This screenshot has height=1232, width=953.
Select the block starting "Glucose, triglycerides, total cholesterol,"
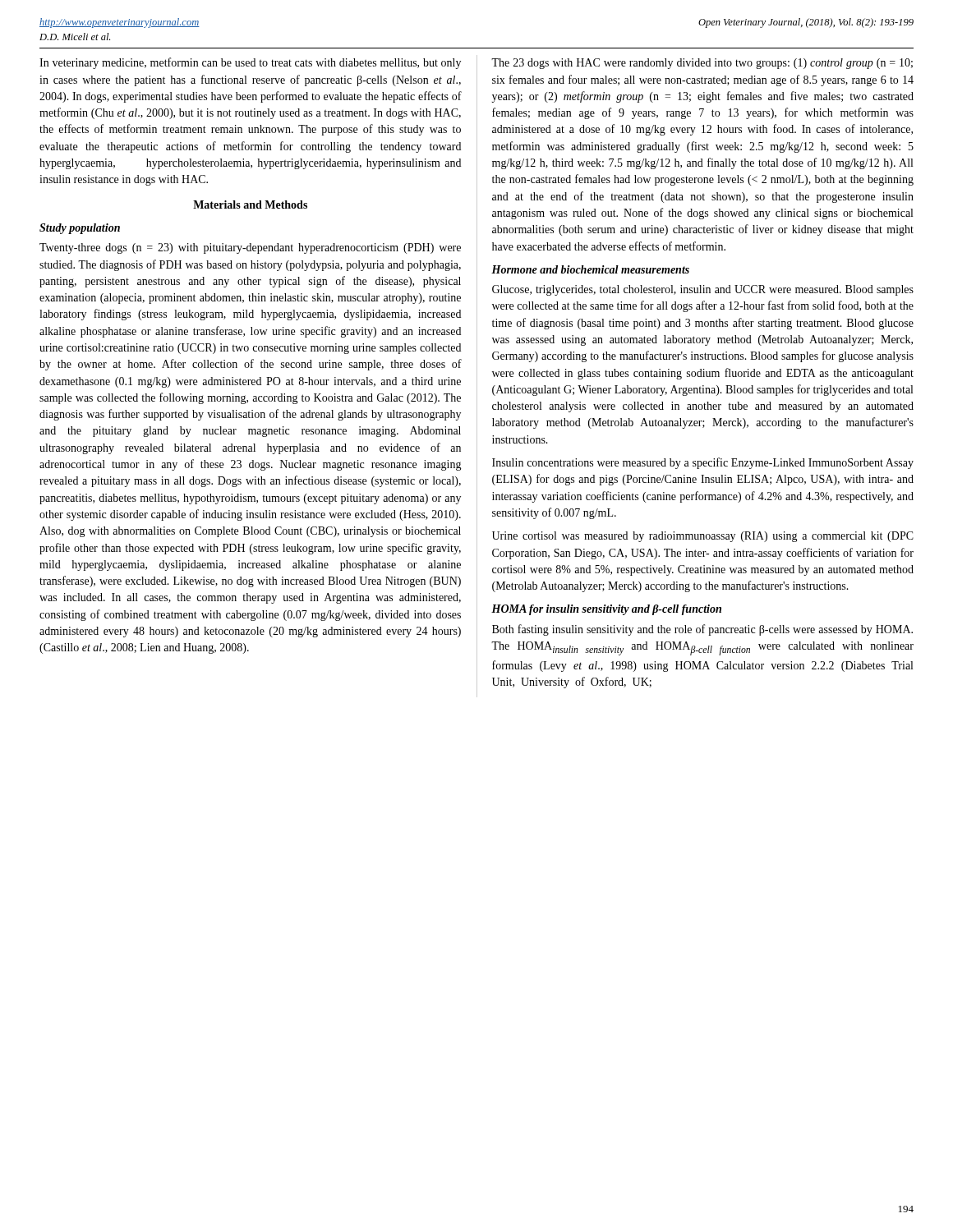[x=703, y=438]
